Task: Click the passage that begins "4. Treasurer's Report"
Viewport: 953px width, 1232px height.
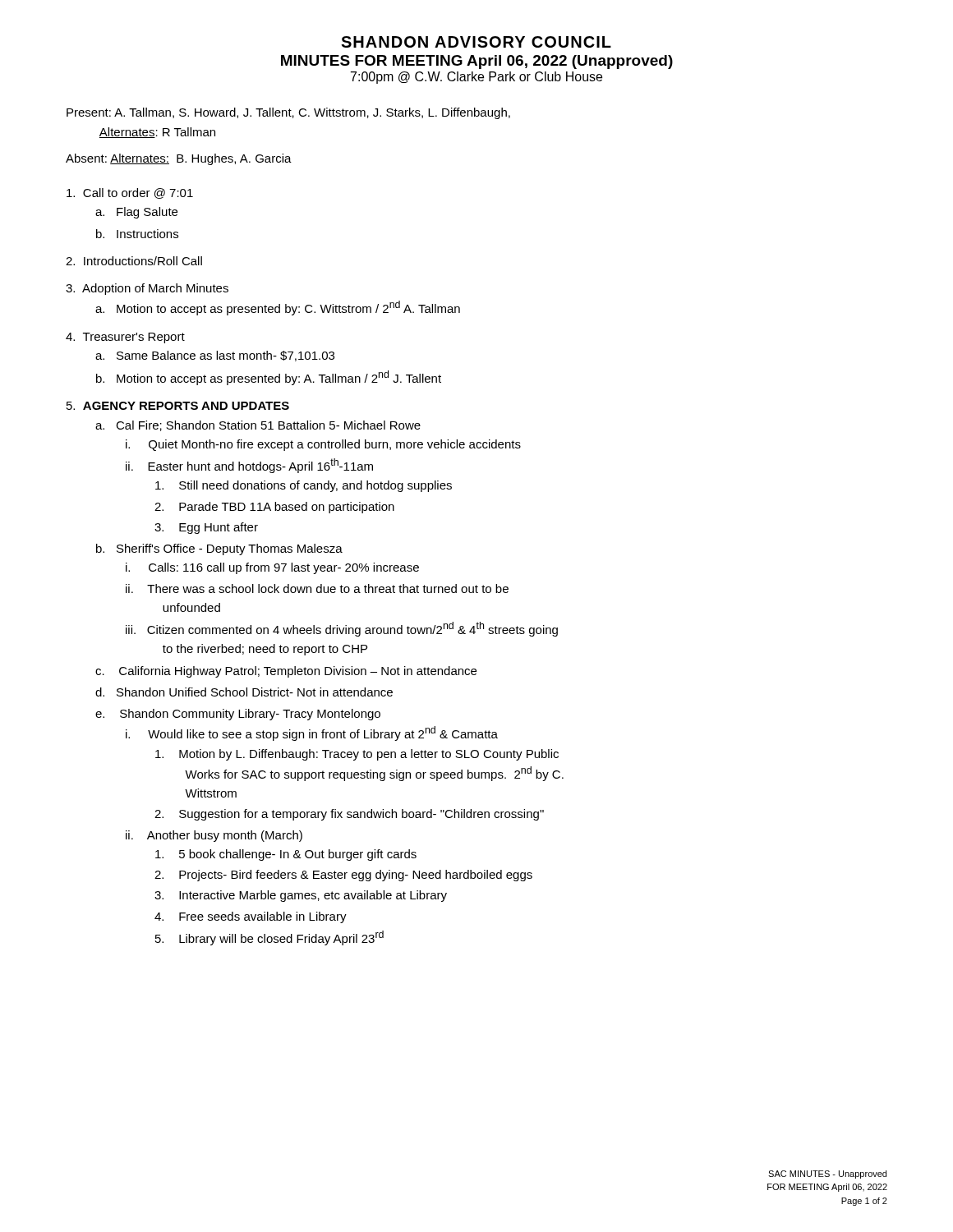Action: click(125, 338)
